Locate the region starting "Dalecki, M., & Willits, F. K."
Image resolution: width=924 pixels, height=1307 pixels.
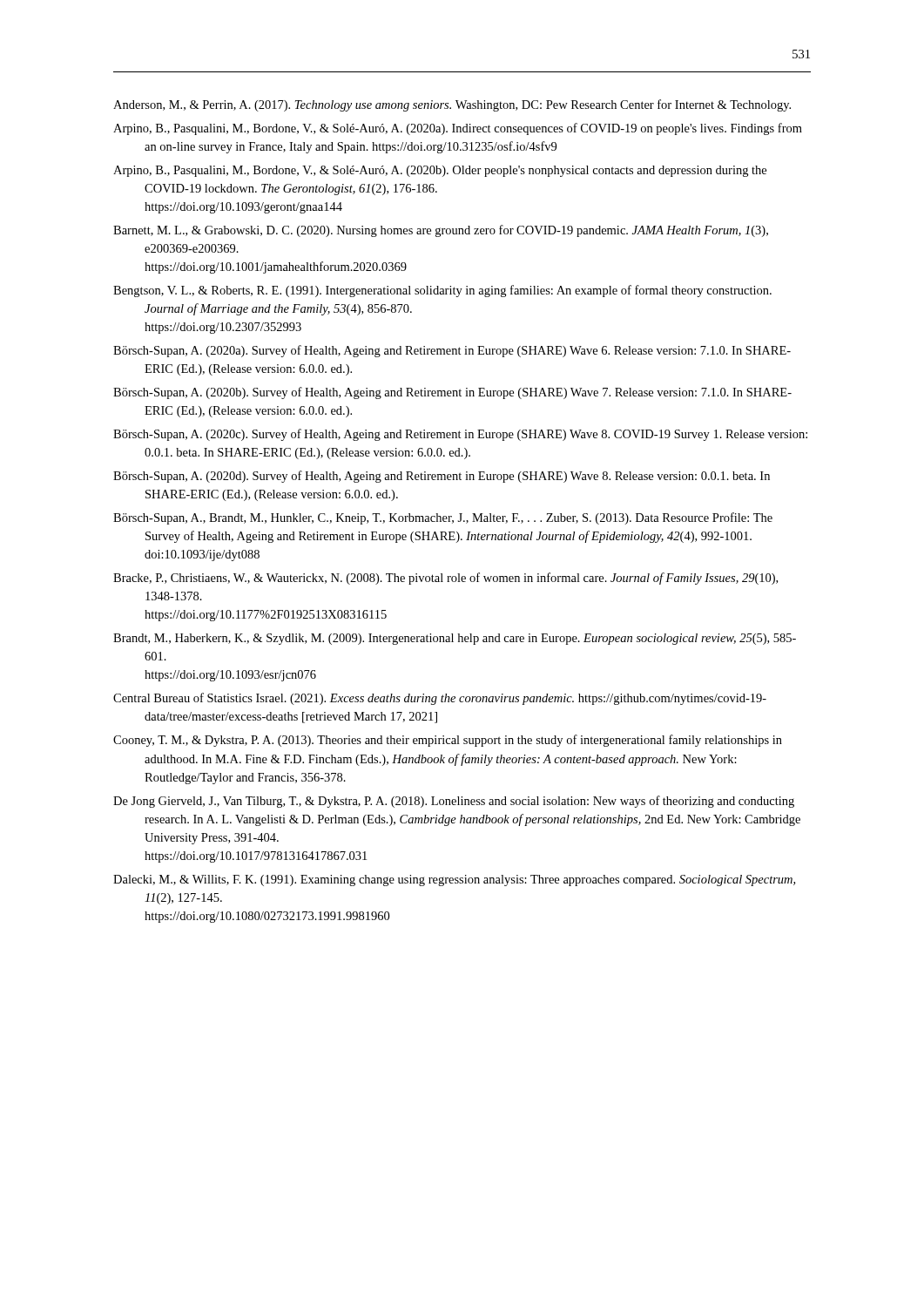pyautogui.click(x=454, y=880)
